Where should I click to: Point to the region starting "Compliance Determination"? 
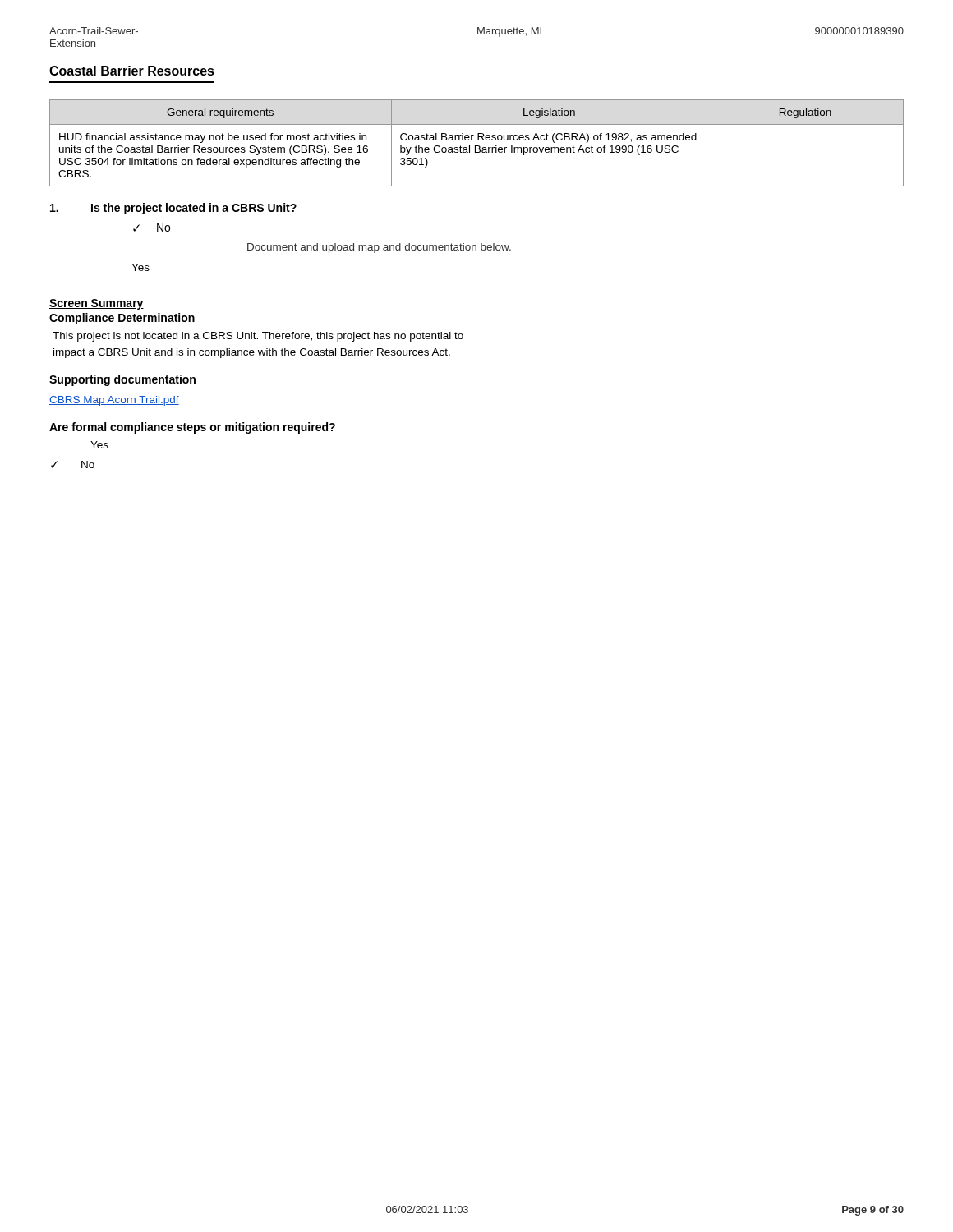[x=122, y=318]
